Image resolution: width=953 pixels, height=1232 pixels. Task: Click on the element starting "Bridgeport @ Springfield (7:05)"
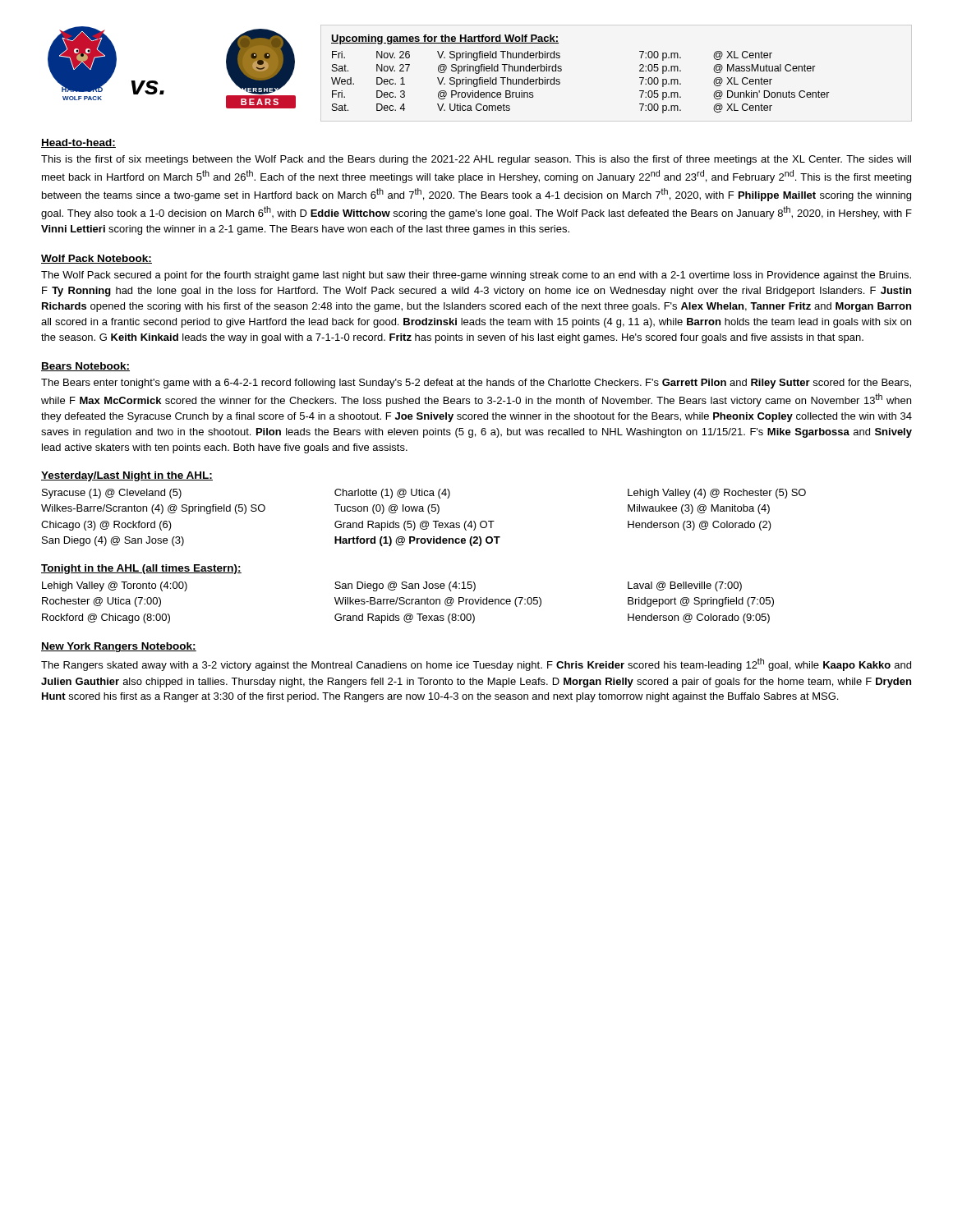click(x=701, y=601)
